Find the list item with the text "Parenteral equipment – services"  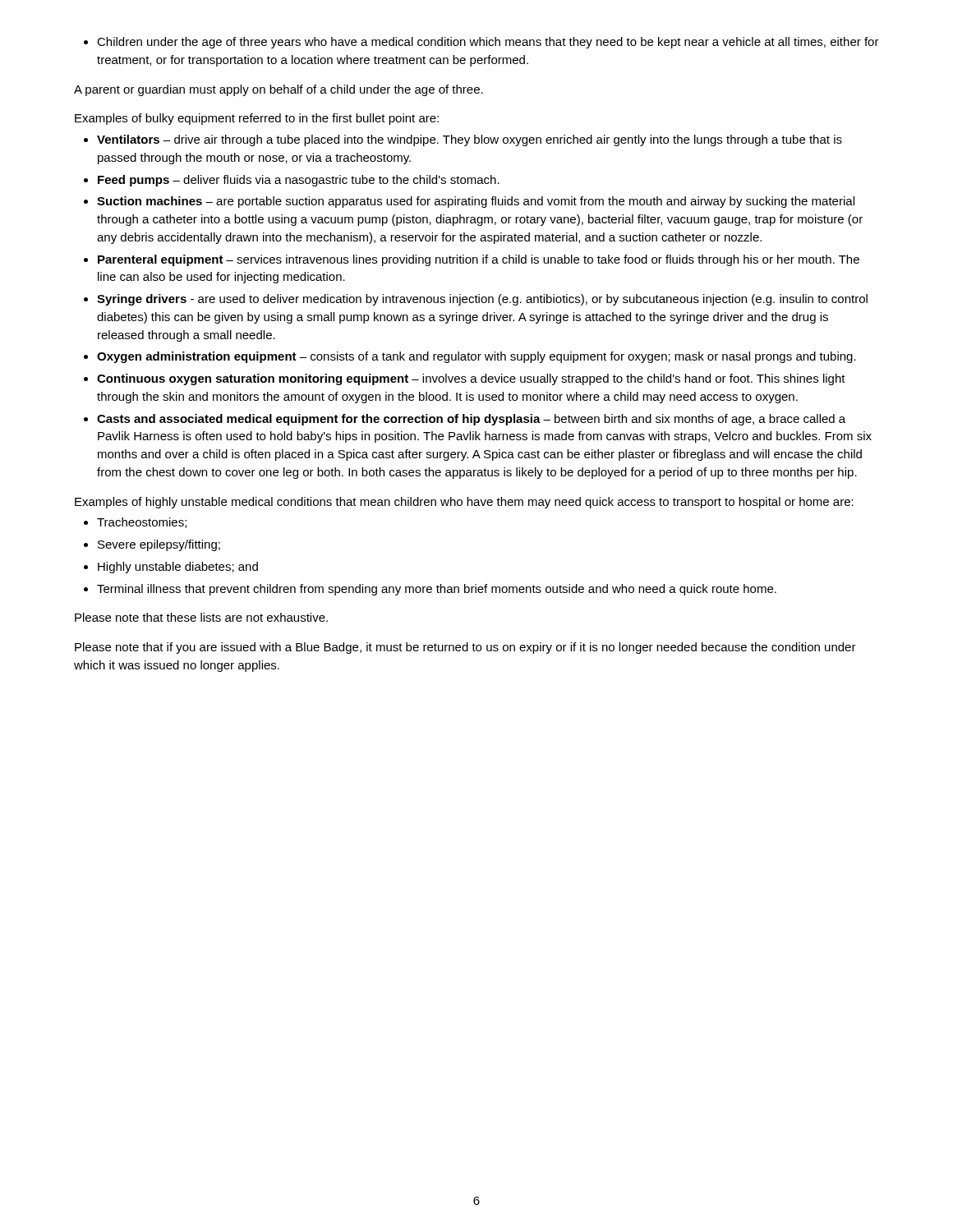tap(488, 268)
